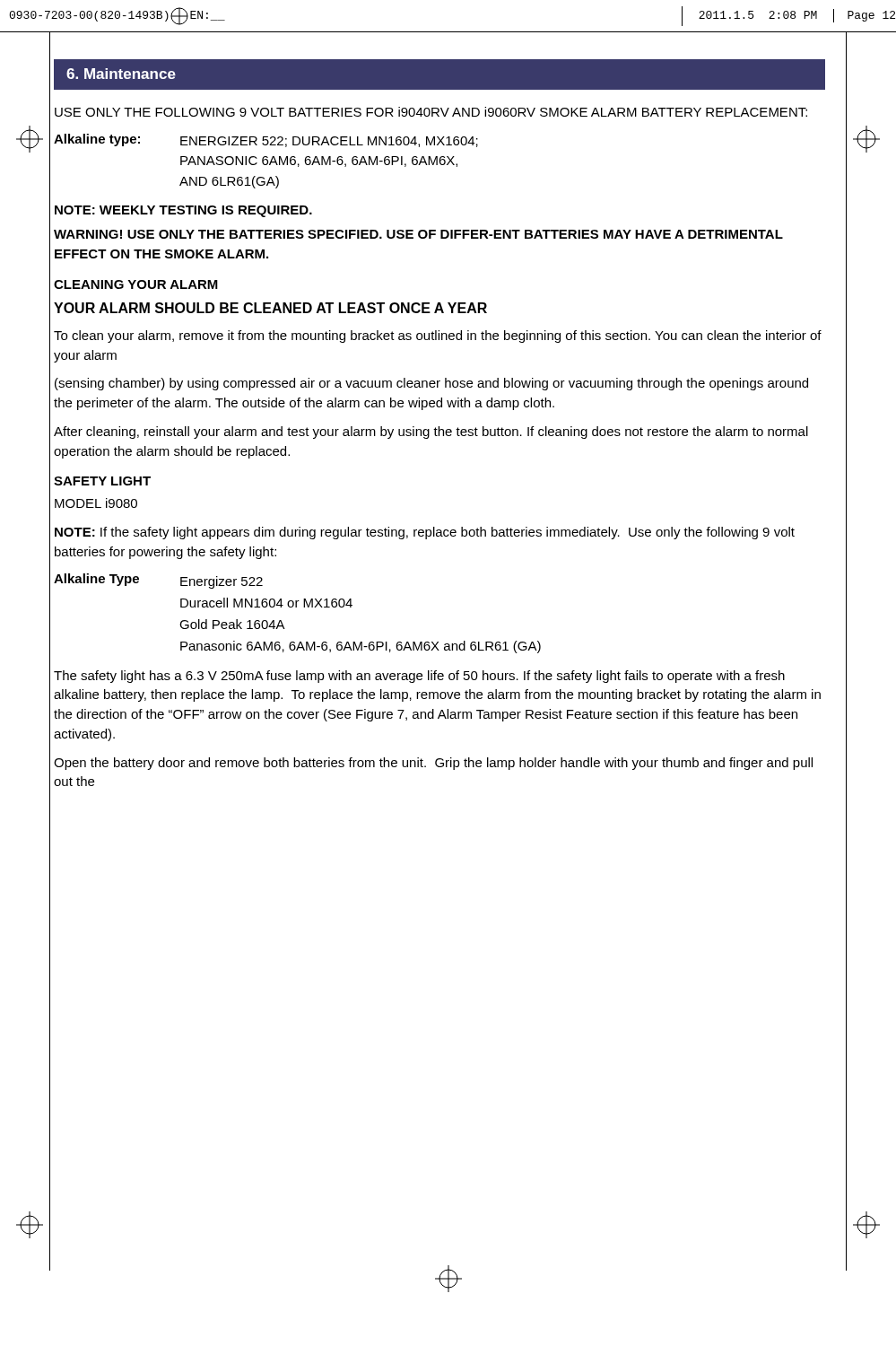
Task: Find the text block that says "NOTE: WEEKLY TESTING"
Action: click(x=183, y=210)
